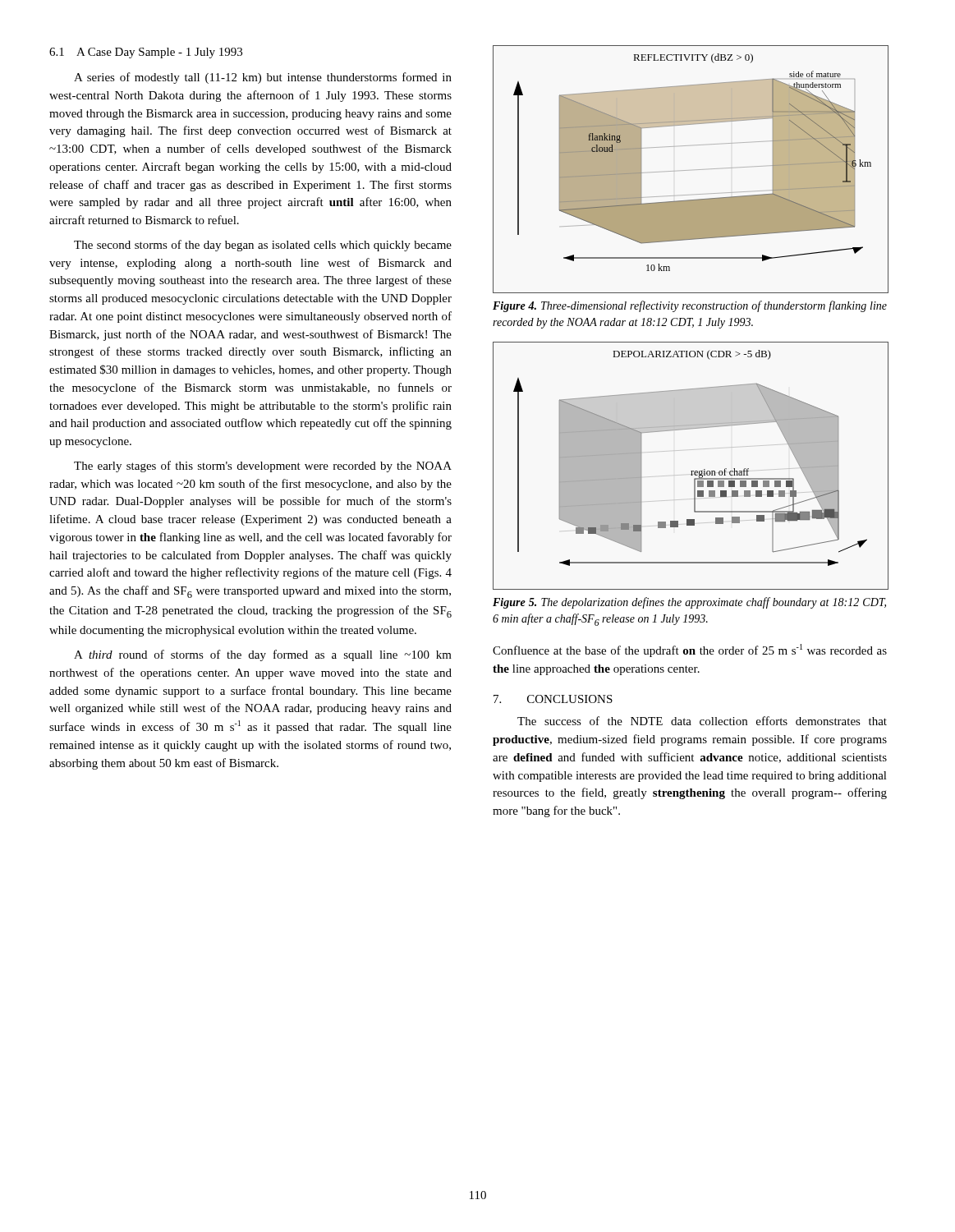The image size is (955, 1232).
Task: Find the caption on this page that starts "Figure 5. The depolarization defines the approximate"
Action: [x=690, y=612]
